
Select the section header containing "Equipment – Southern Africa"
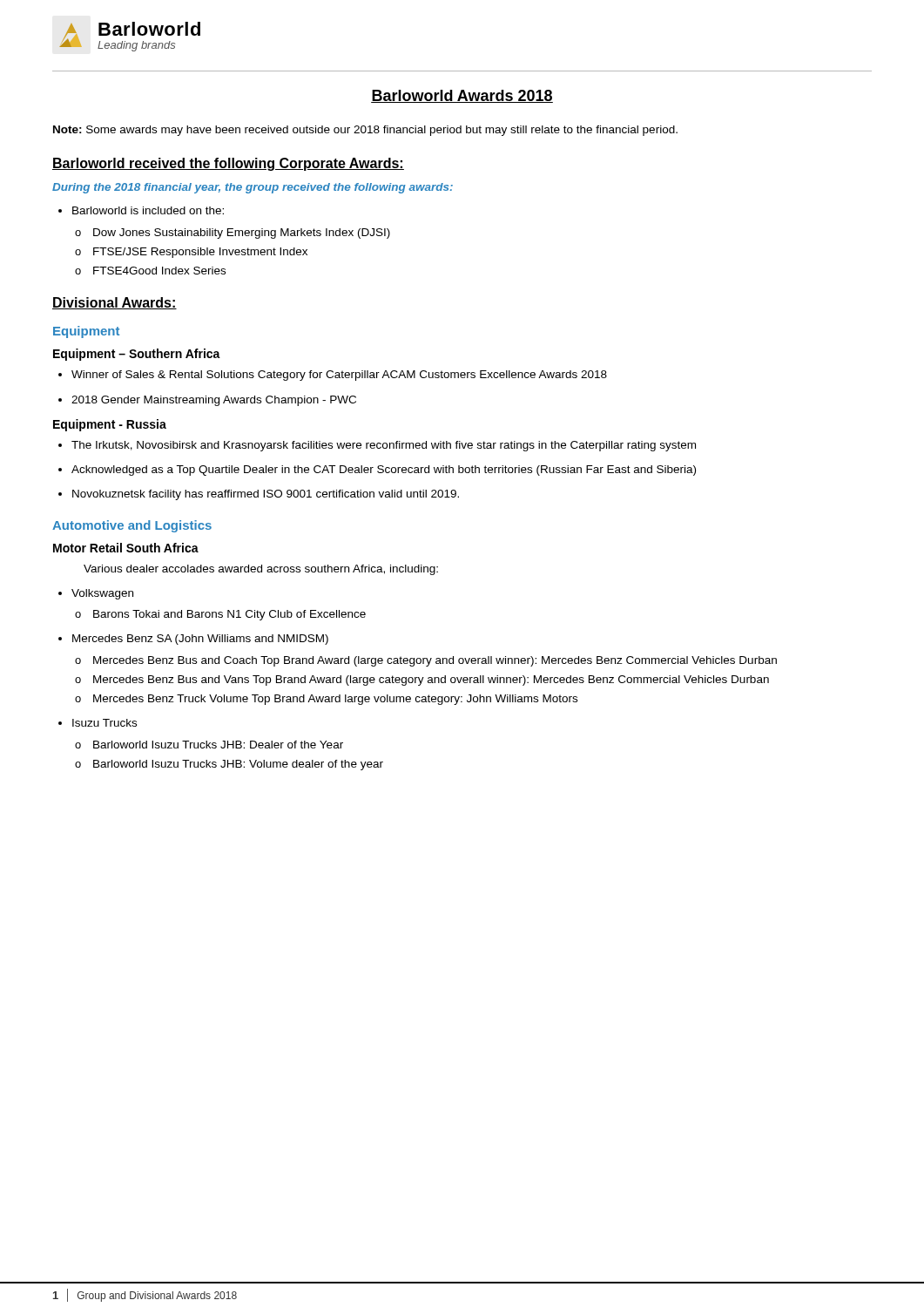pos(136,354)
